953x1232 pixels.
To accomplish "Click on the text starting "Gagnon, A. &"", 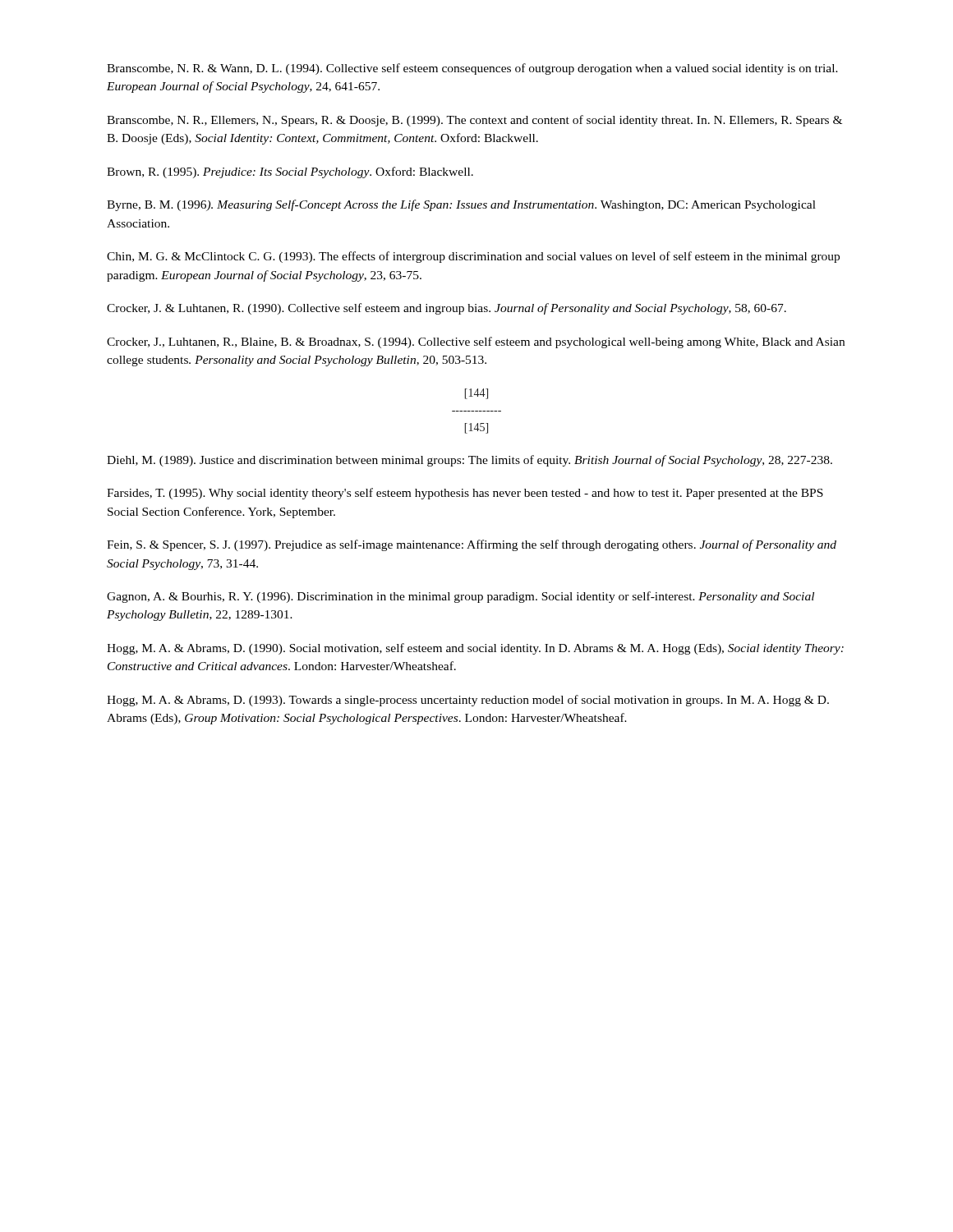I will point(461,605).
